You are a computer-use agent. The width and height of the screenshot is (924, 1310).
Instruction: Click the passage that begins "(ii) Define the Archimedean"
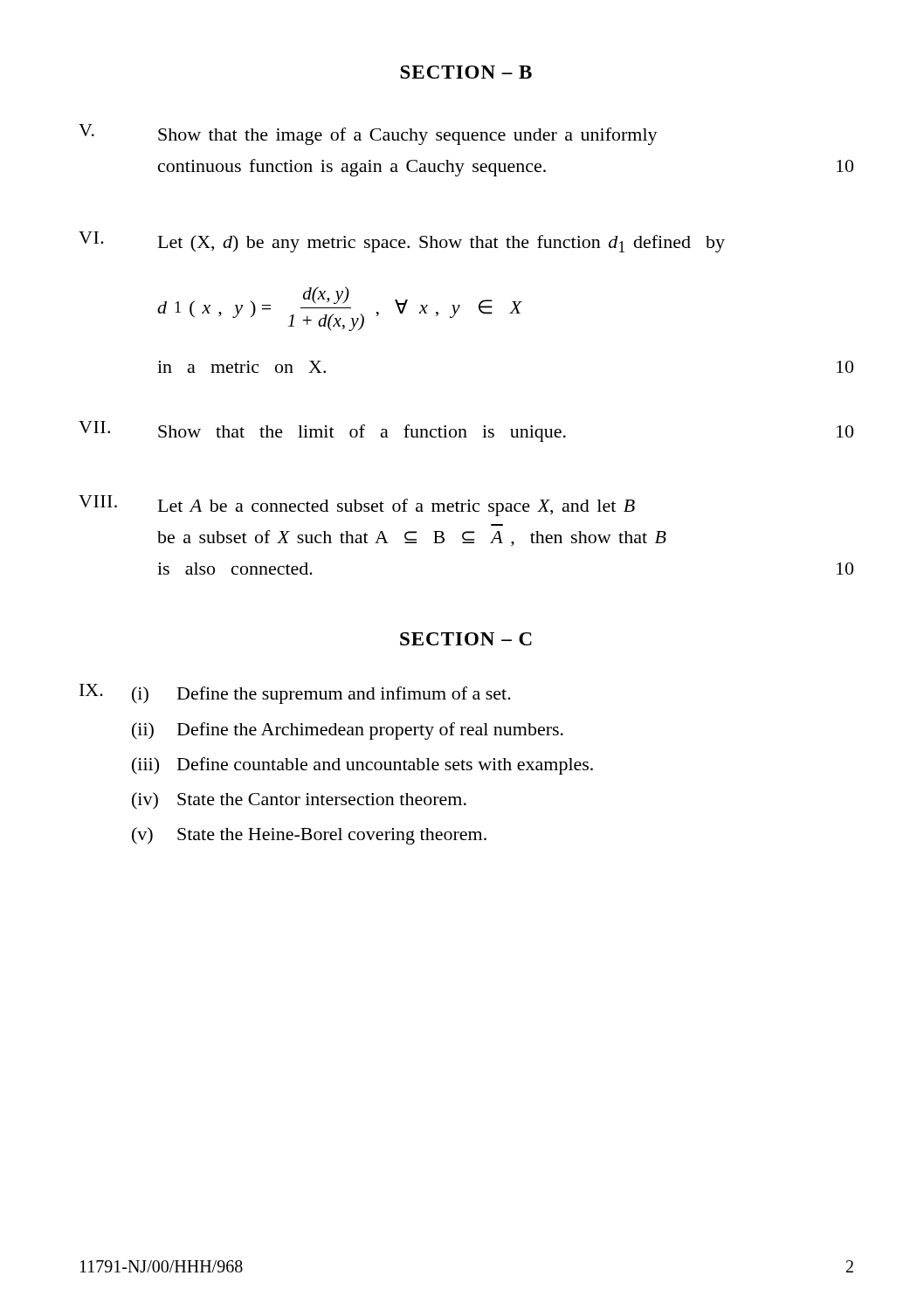coord(493,729)
